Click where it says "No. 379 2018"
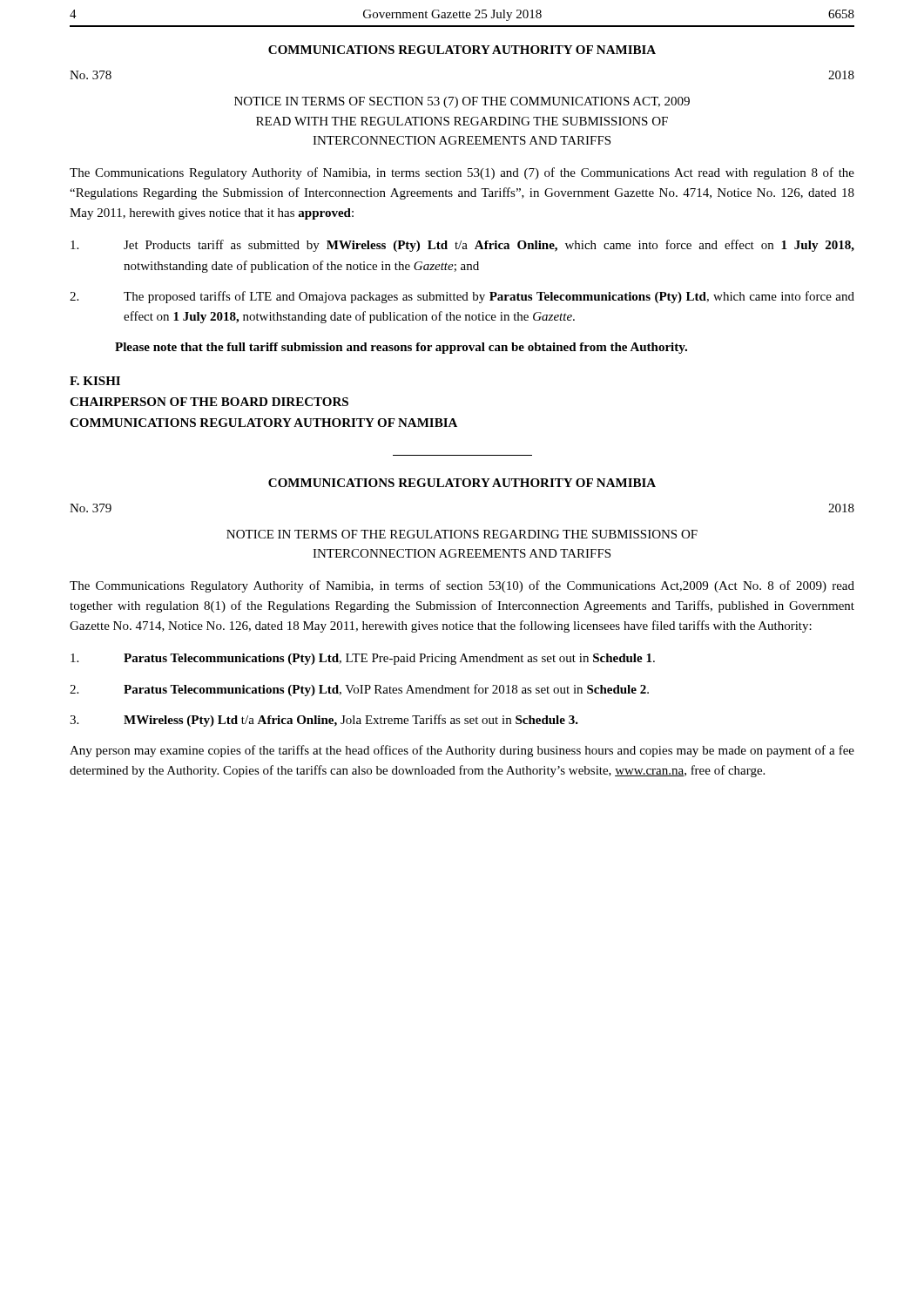The height and width of the screenshot is (1307, 924). 95,508
